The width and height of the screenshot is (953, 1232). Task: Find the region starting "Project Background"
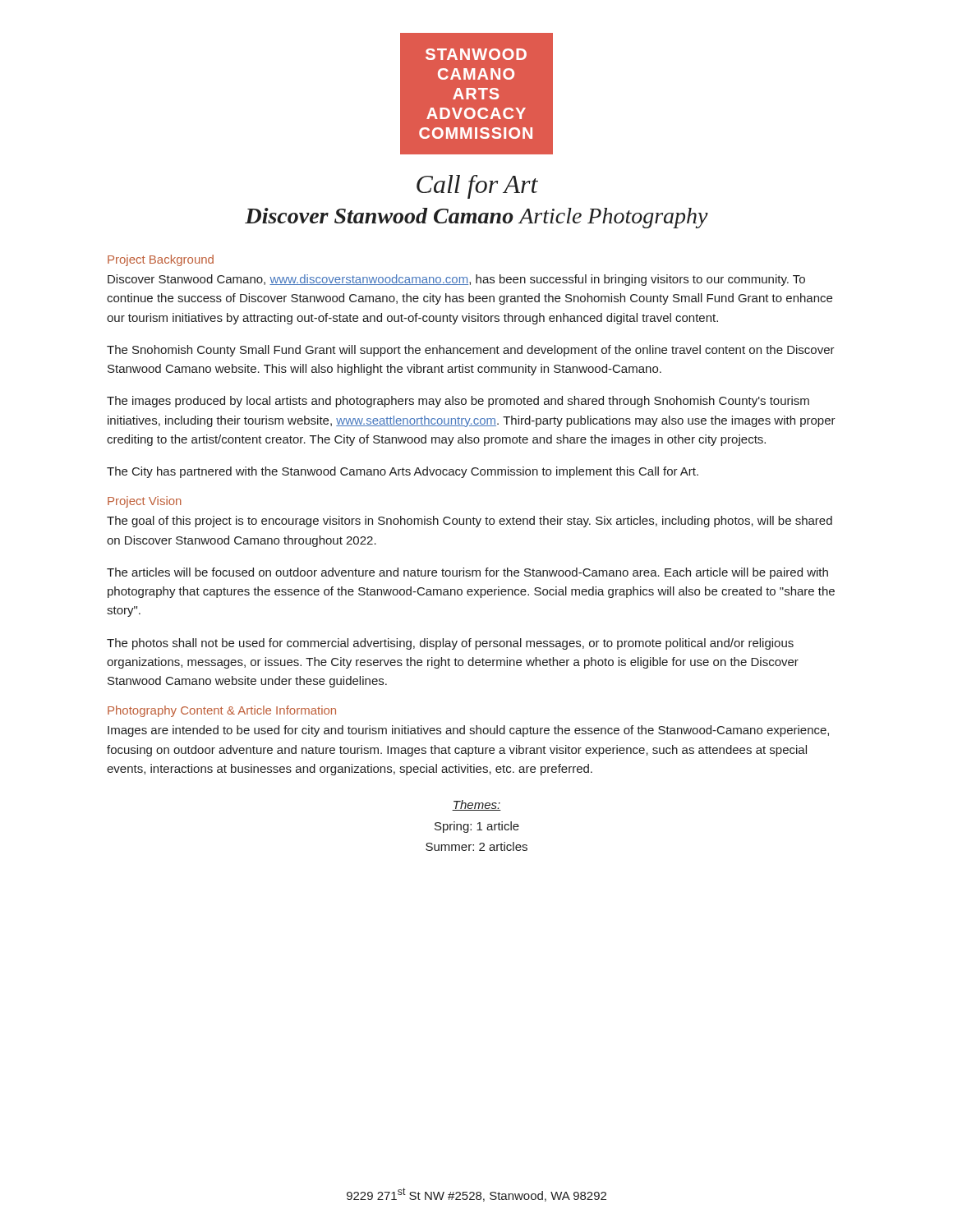[161, 260]
